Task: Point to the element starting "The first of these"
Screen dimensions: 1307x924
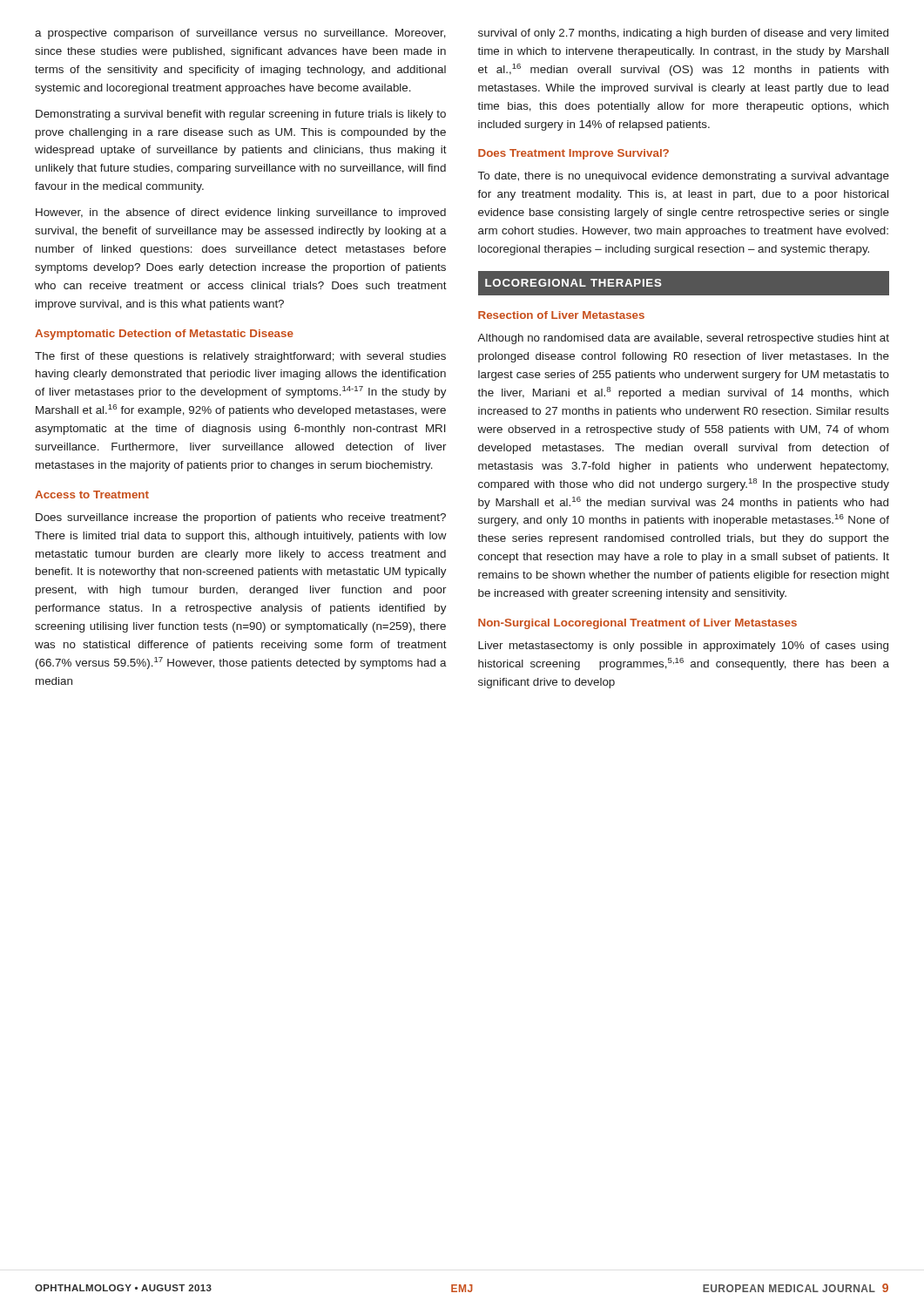Action: pos(241,410)
